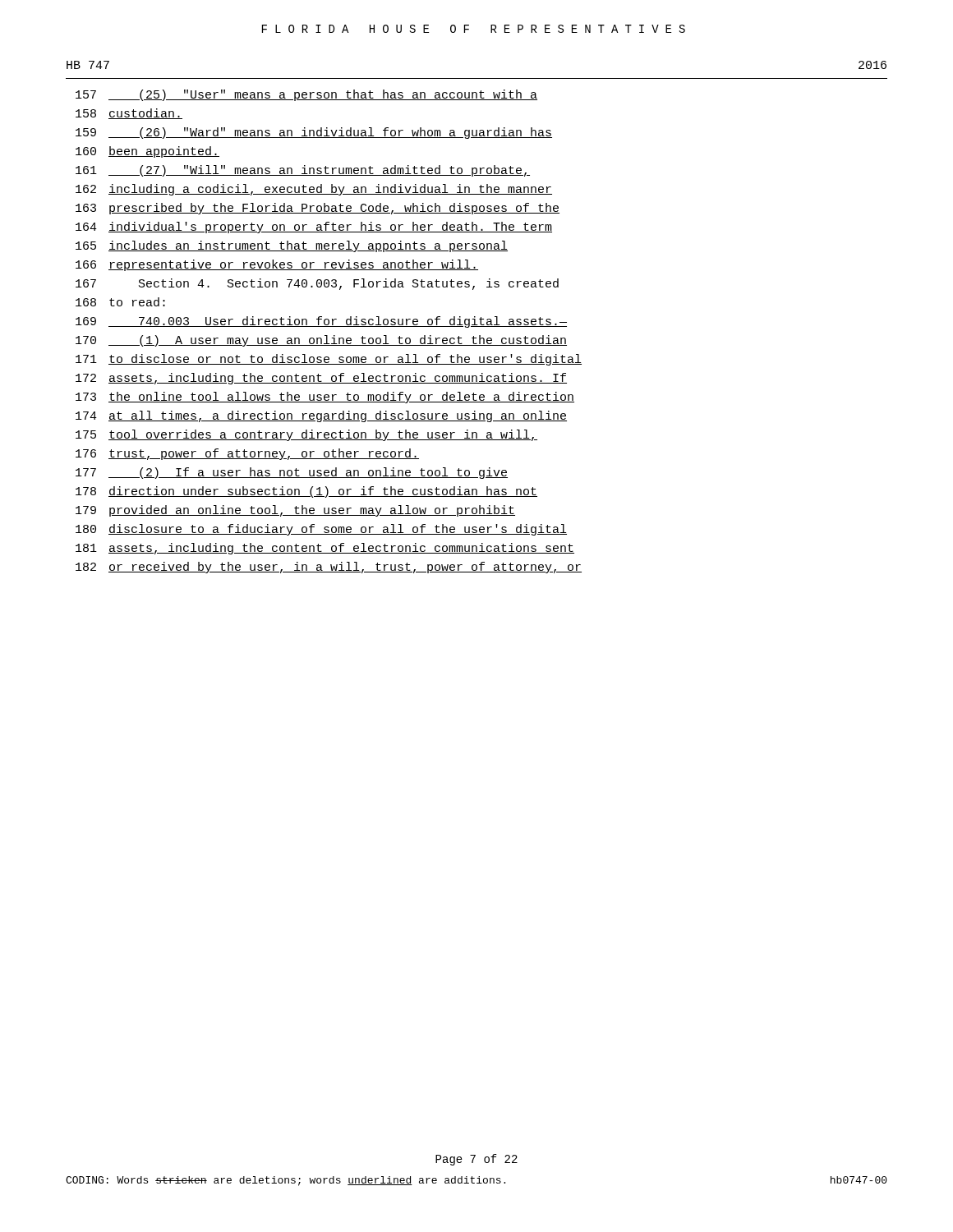
Task: Find the text block starting "165 includes an instrument that merely appoints a"
Action: pyautogui.click(x=476, y=247)
